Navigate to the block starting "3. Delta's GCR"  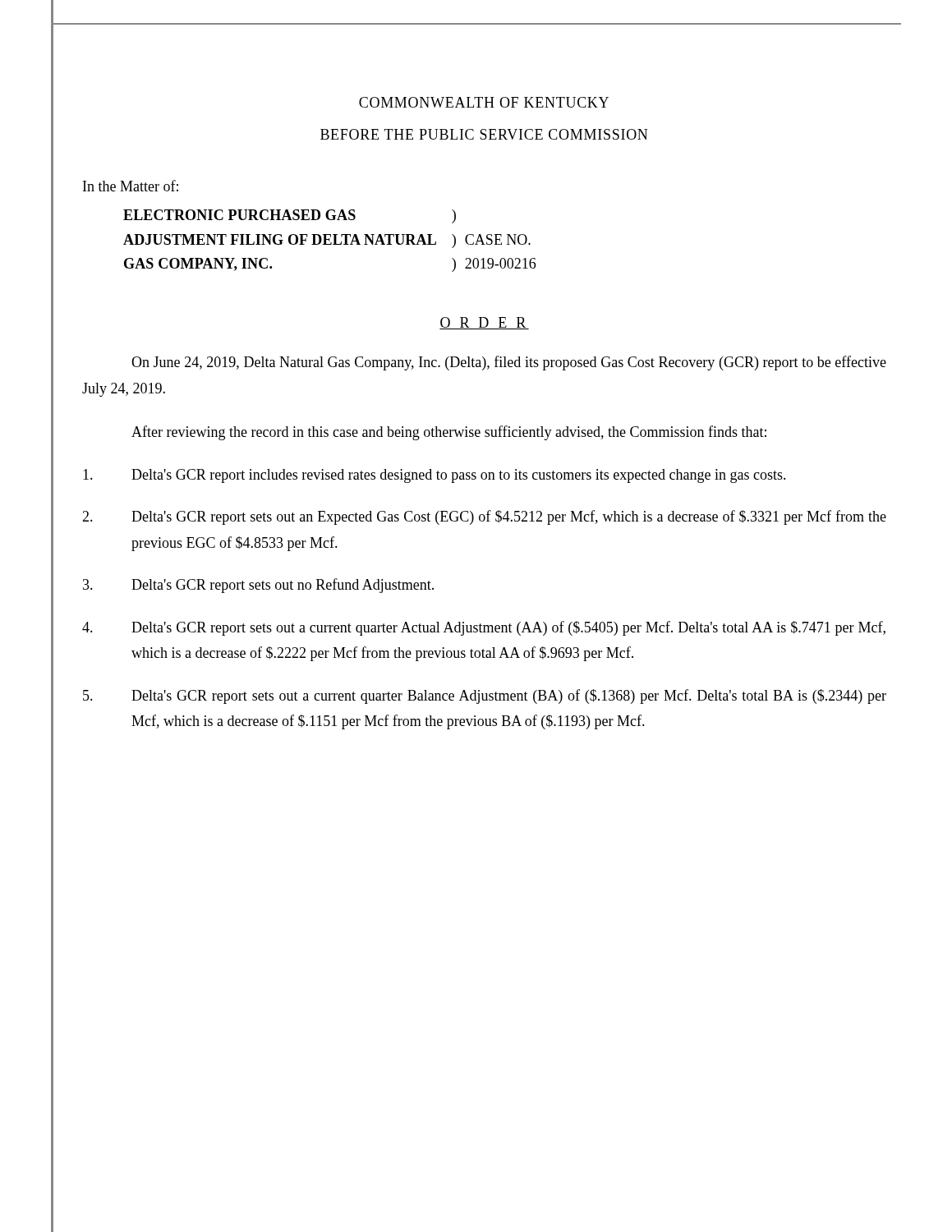point(258,586)
